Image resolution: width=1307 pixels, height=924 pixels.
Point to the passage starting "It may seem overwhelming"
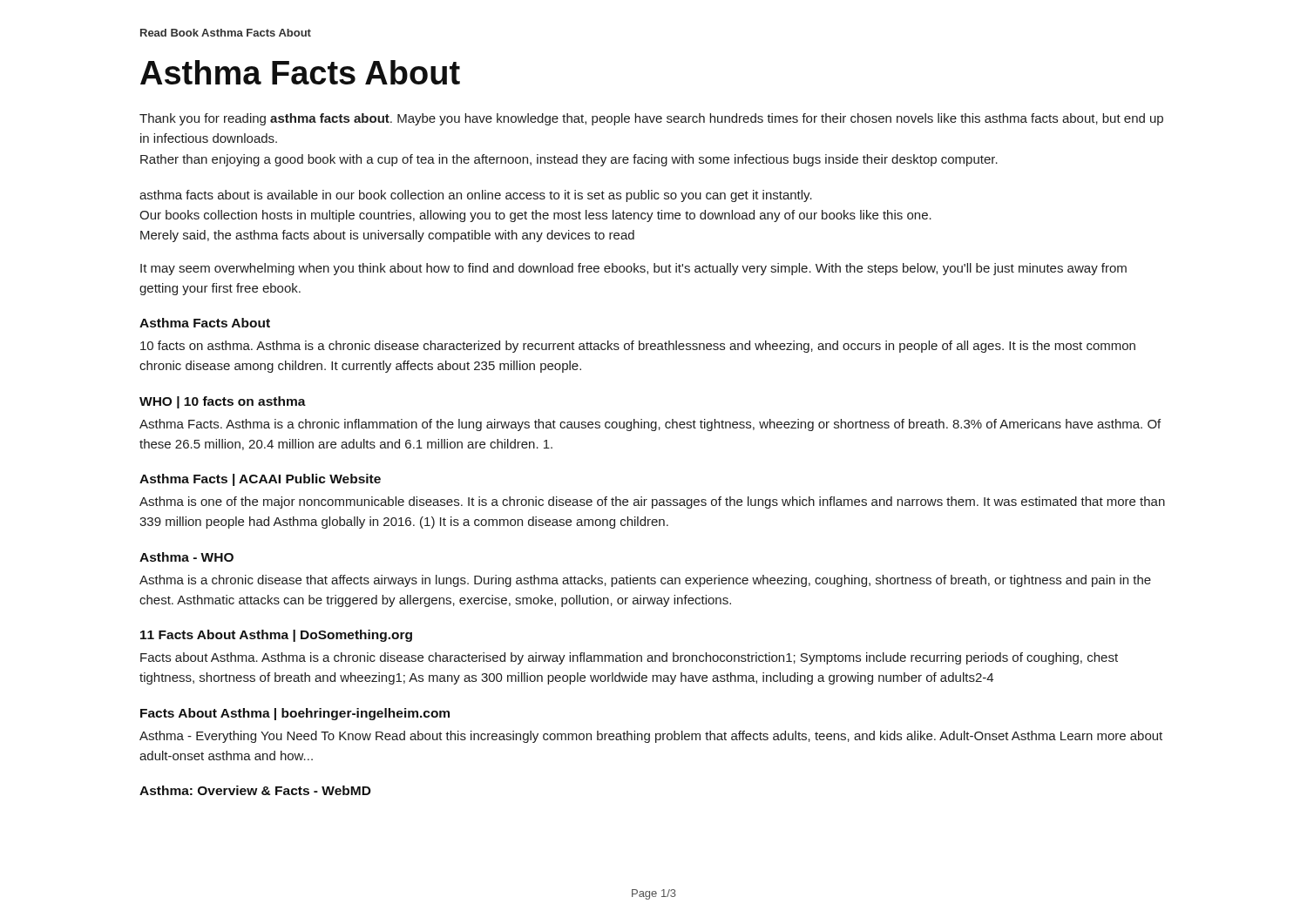[633, 277]
